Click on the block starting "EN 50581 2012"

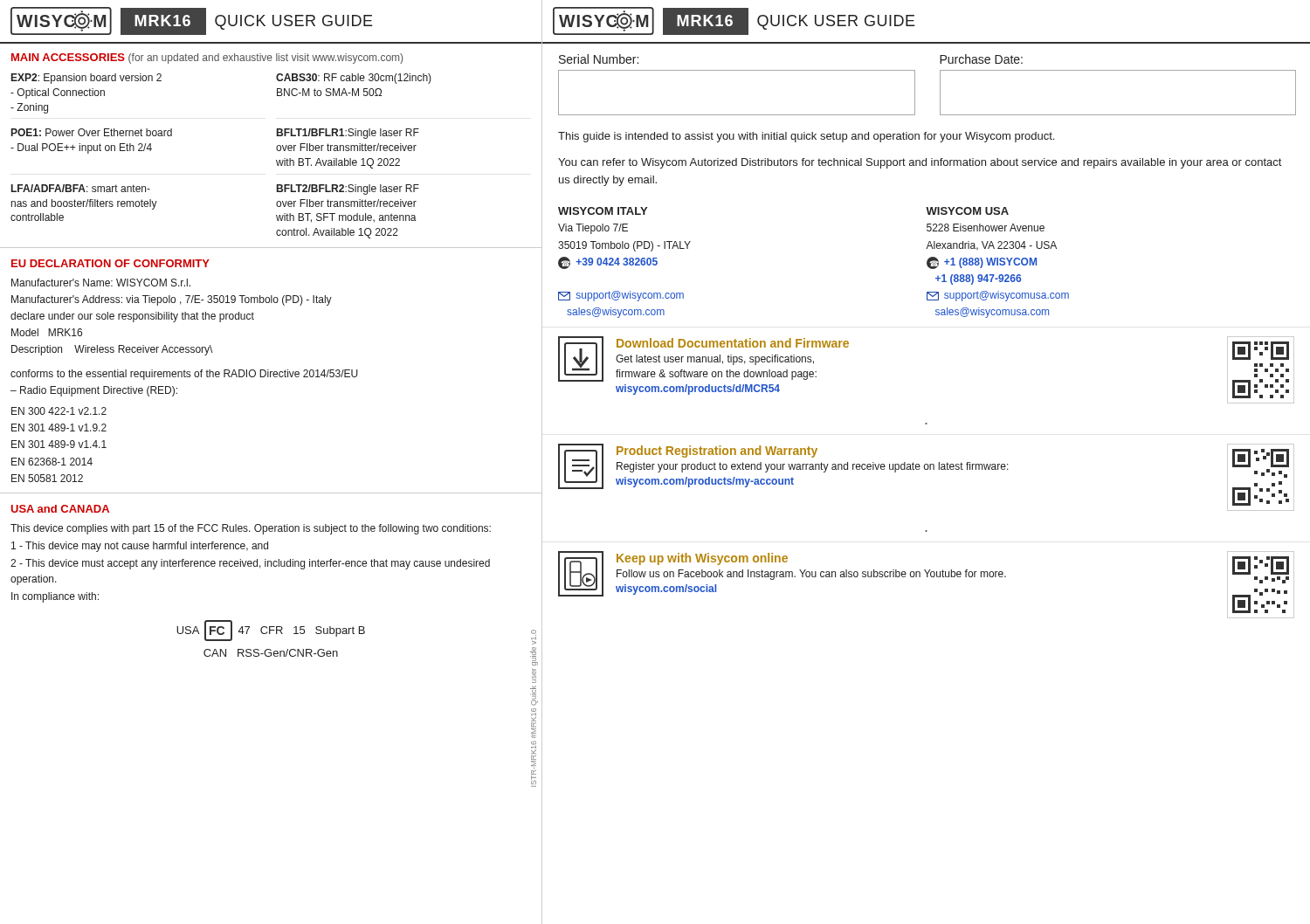(x=47, y=478)
